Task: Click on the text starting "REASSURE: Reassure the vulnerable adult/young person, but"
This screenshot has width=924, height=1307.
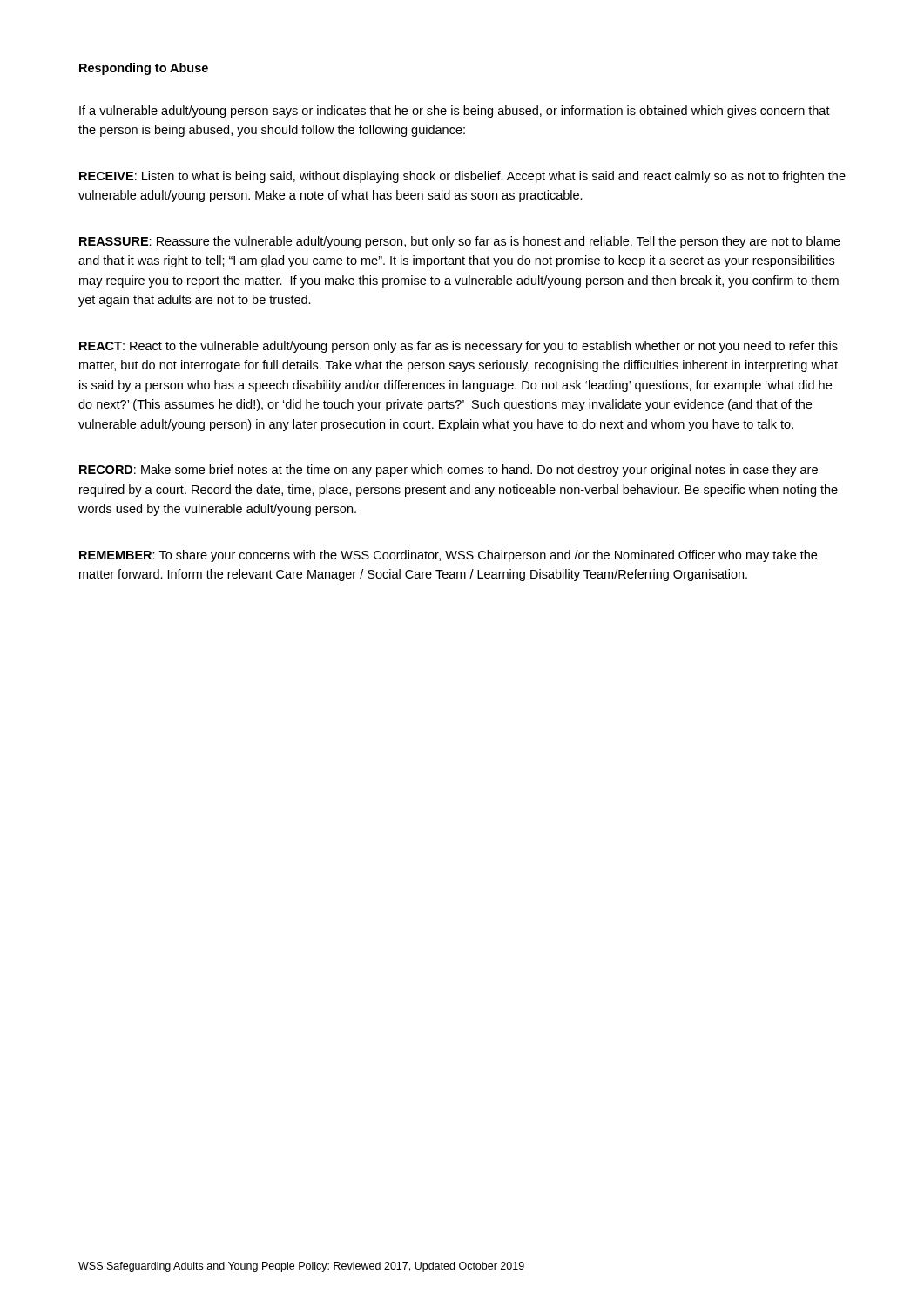Action: pyautogui.click(x=459, y=271)
